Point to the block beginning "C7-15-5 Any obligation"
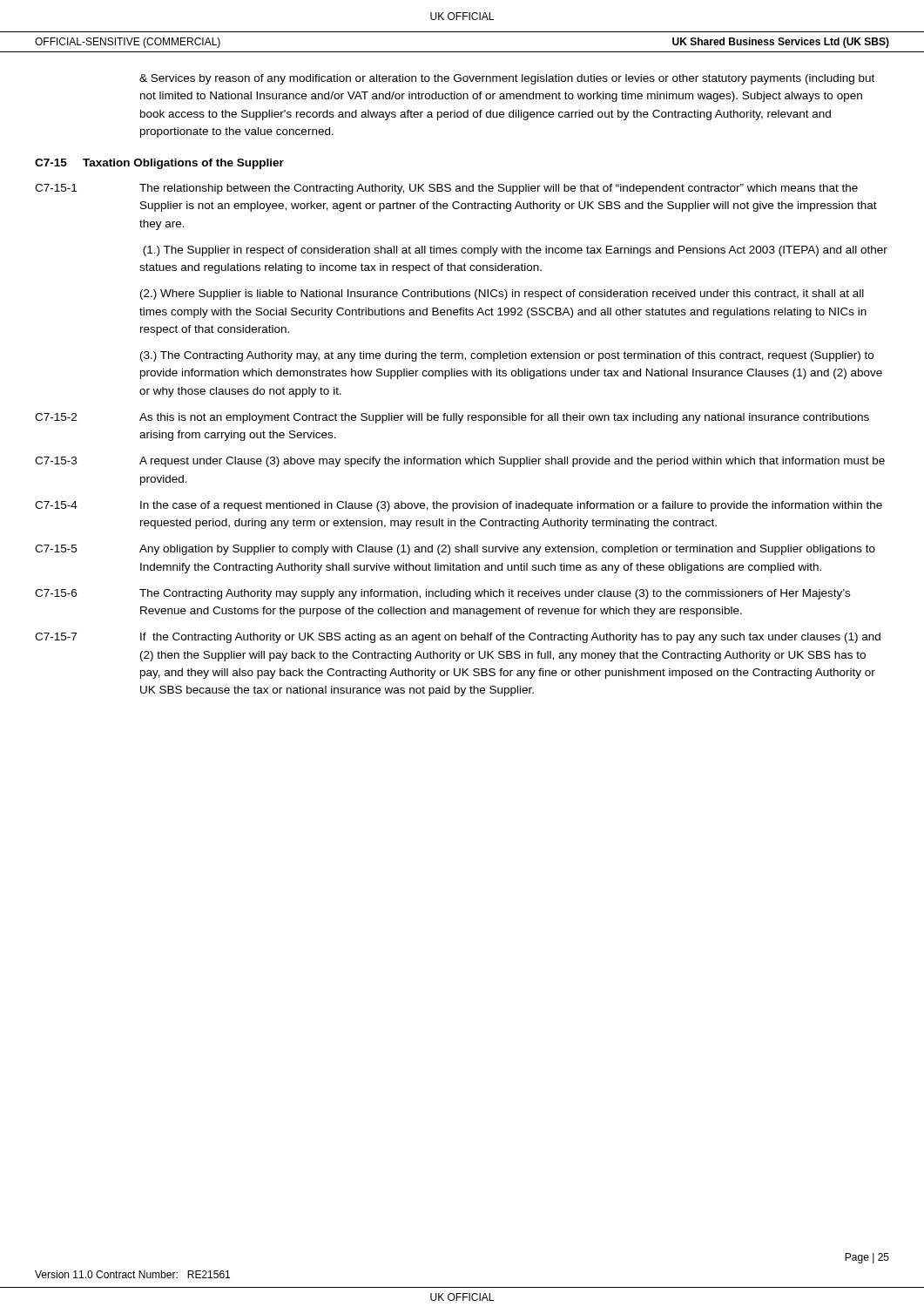 pyautogui.click(x=462, y=558)
